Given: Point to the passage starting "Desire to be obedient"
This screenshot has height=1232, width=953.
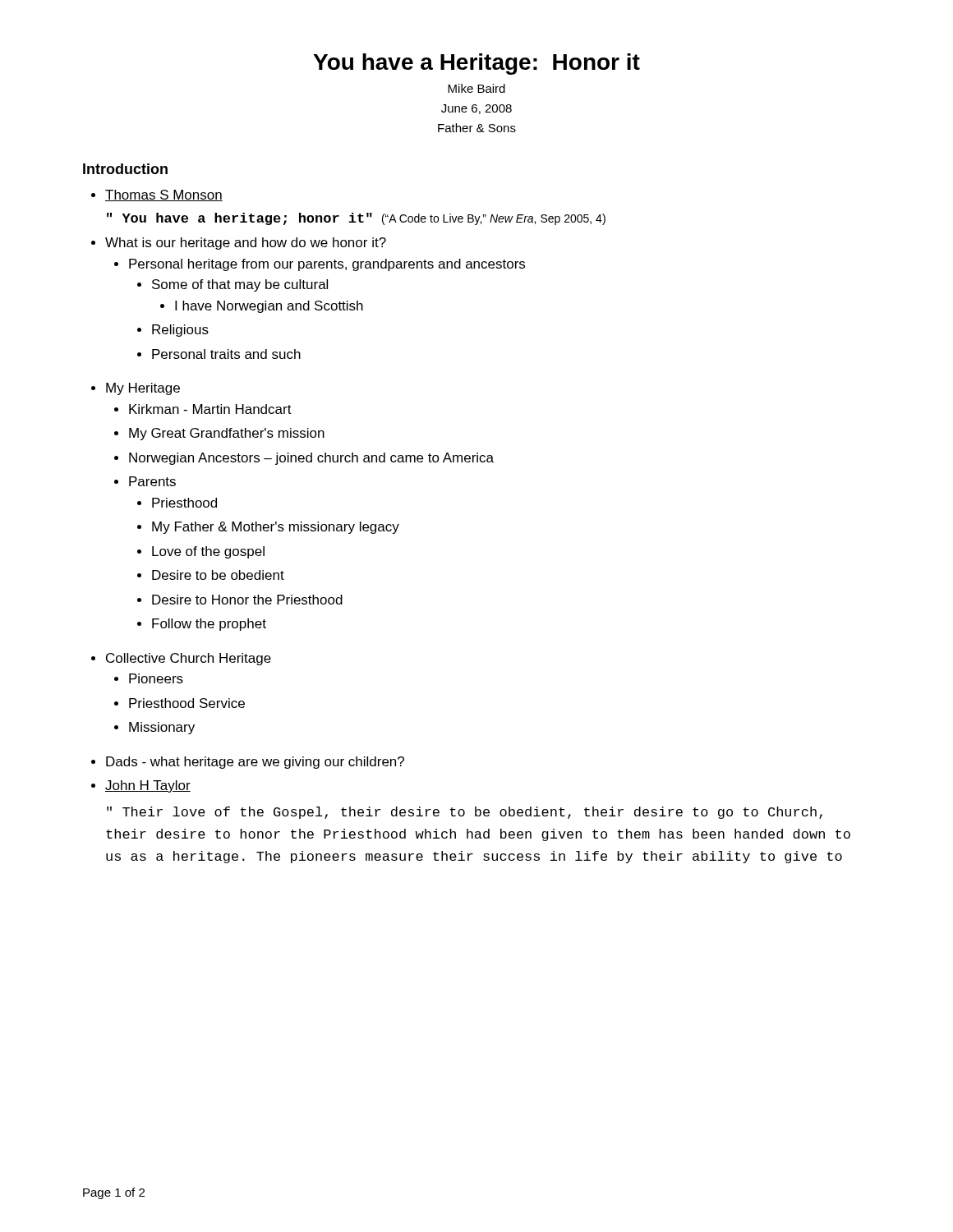Looking at the screenshot, I should 218,575.
